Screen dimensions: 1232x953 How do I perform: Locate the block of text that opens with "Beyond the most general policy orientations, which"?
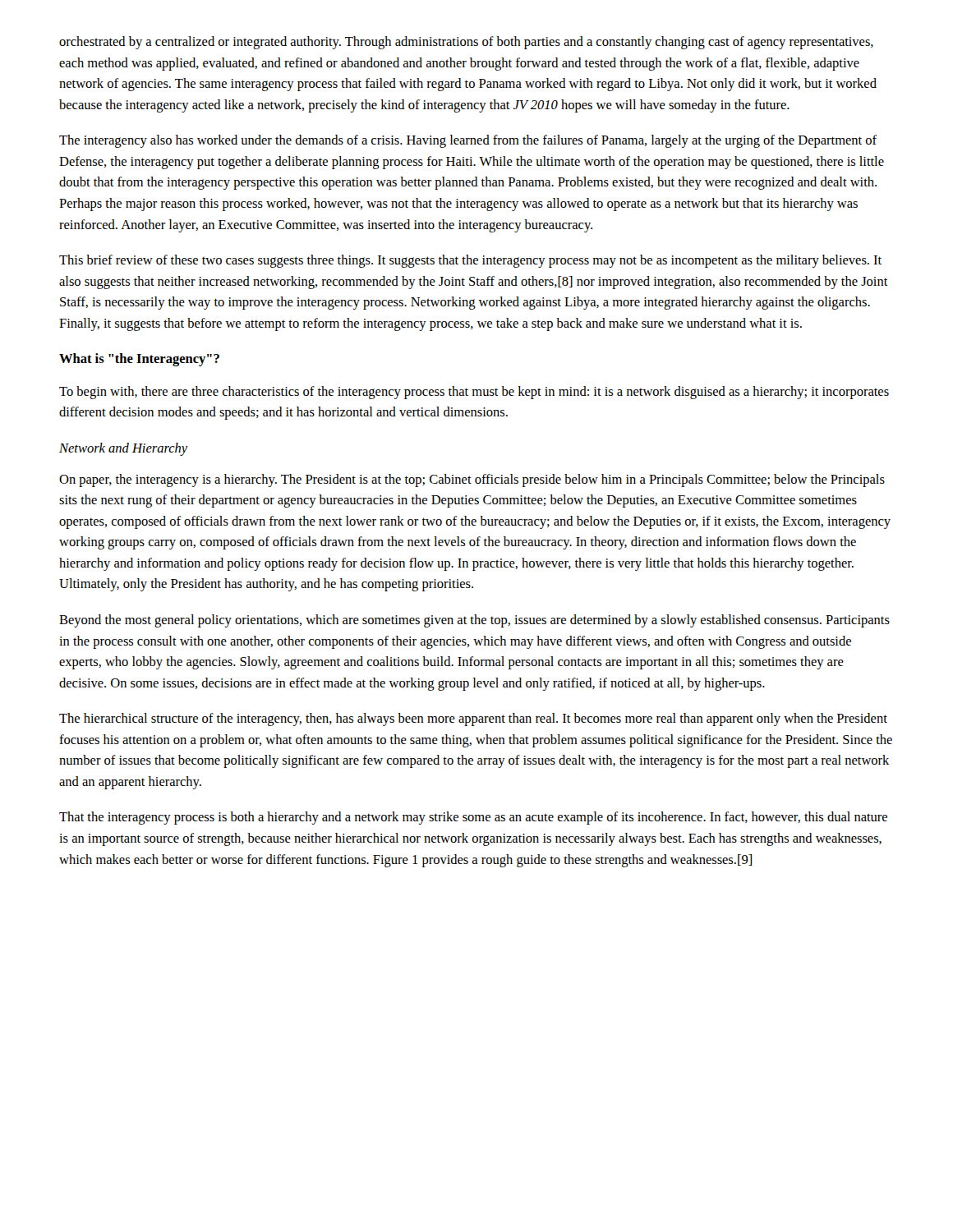coord(474,651)
